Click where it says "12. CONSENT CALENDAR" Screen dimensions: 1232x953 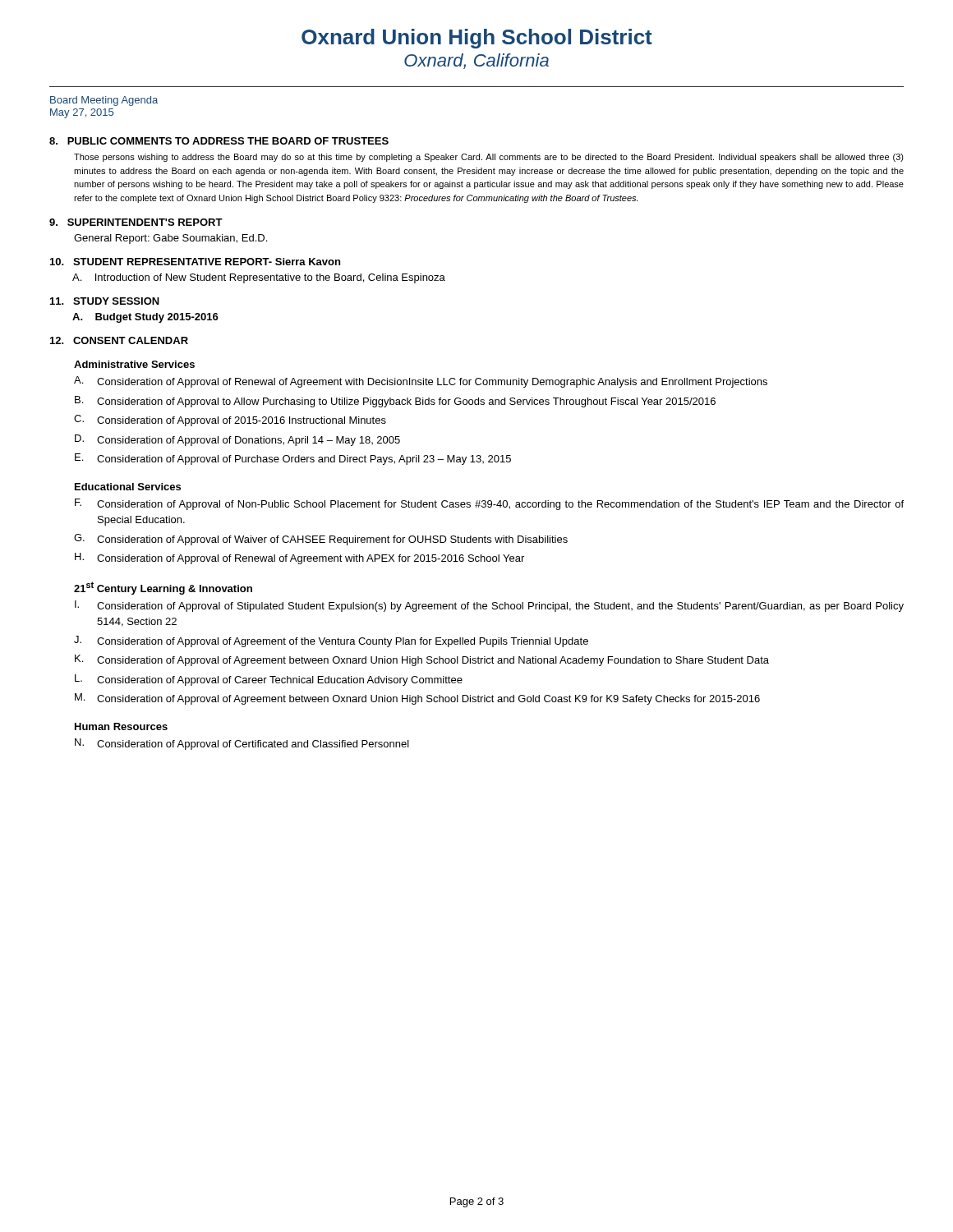119,340
